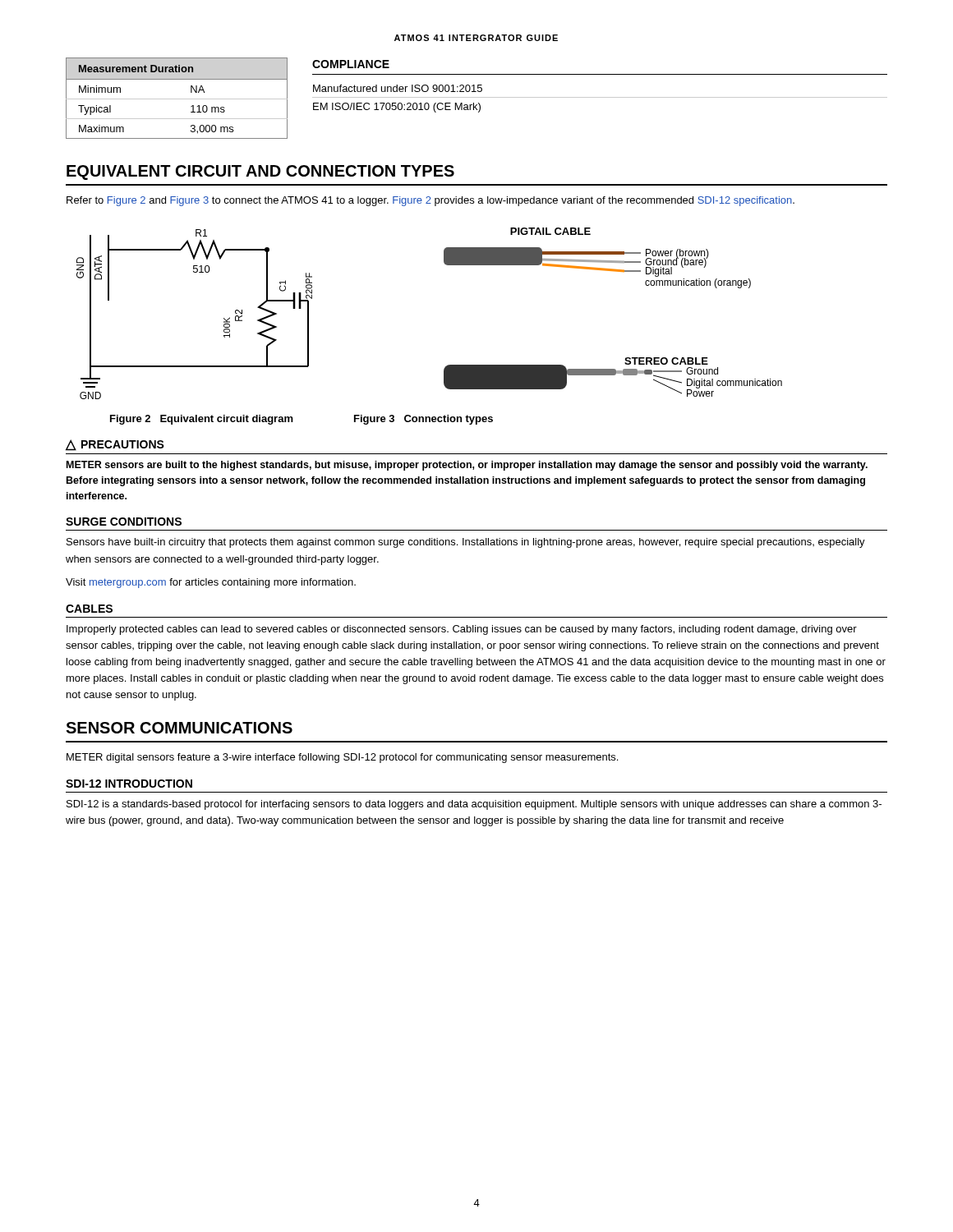Select the element starting "Figure 2 Equivalent circuit diagram"
Image resolution: width=953 pixels, height=1232 pixels.
tap(201, 419)
